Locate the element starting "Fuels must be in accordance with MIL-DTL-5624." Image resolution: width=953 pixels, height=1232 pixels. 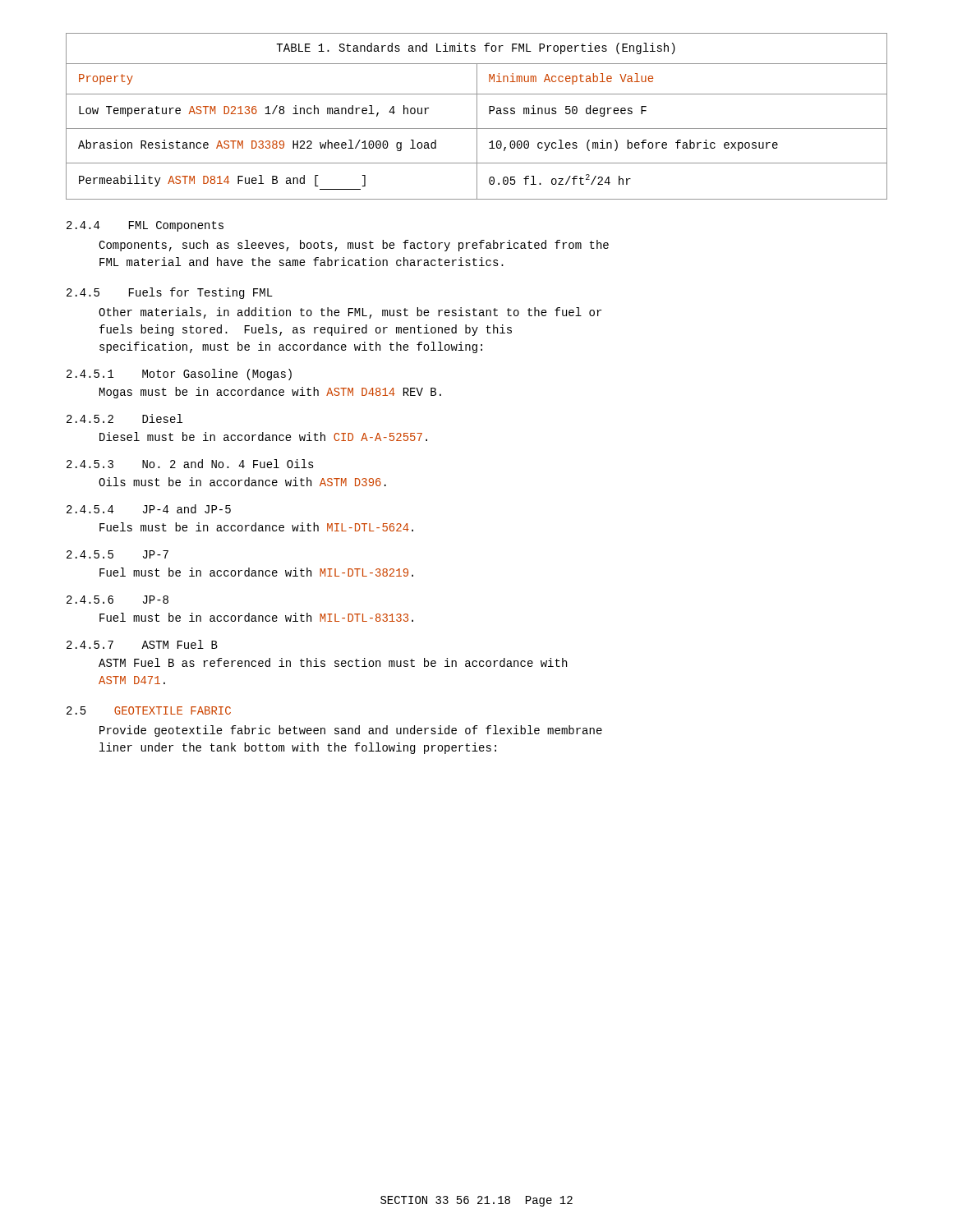point(257,528)
